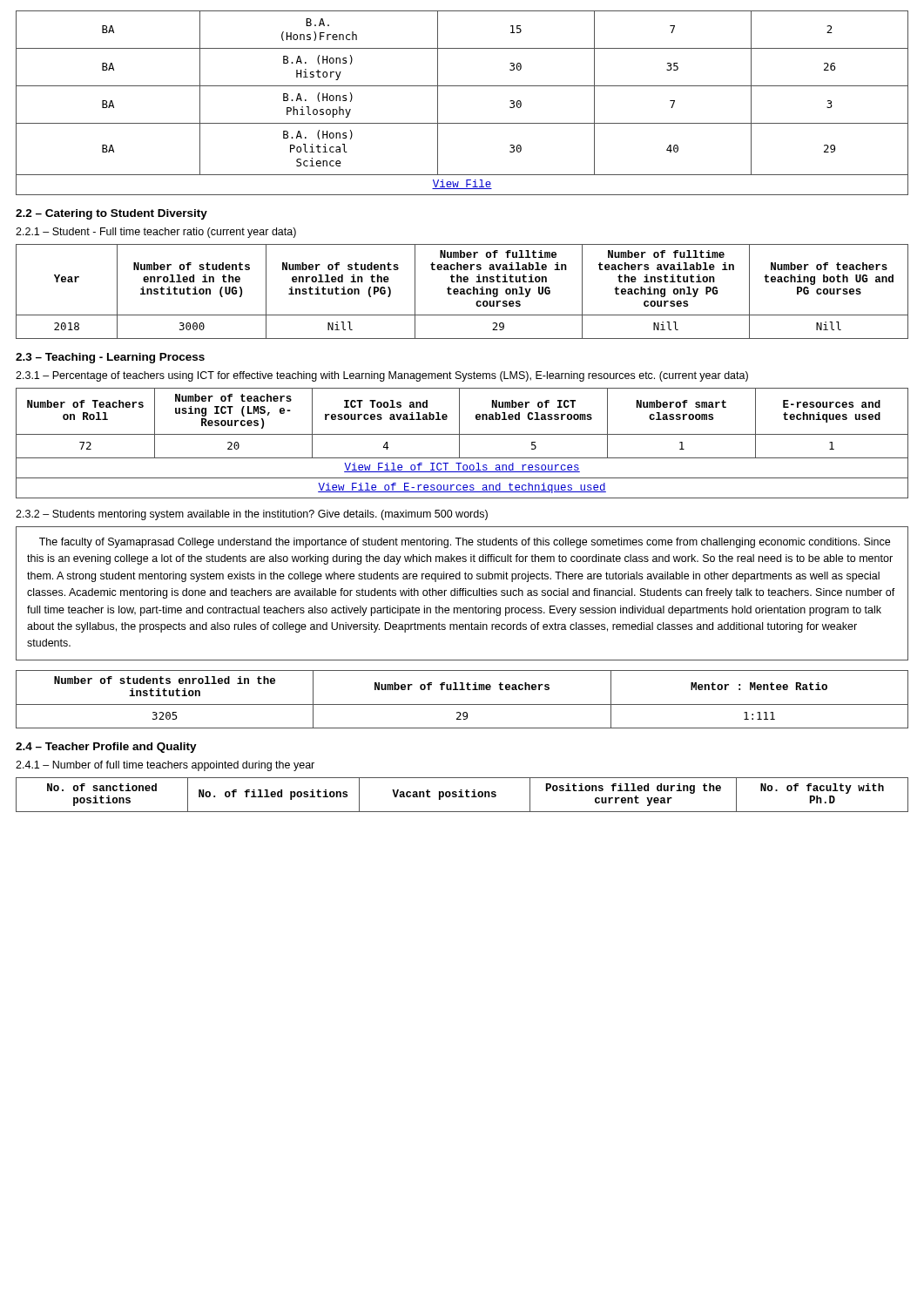Find the table that mentions "Number of teachers using ICT"

(462, 443)
